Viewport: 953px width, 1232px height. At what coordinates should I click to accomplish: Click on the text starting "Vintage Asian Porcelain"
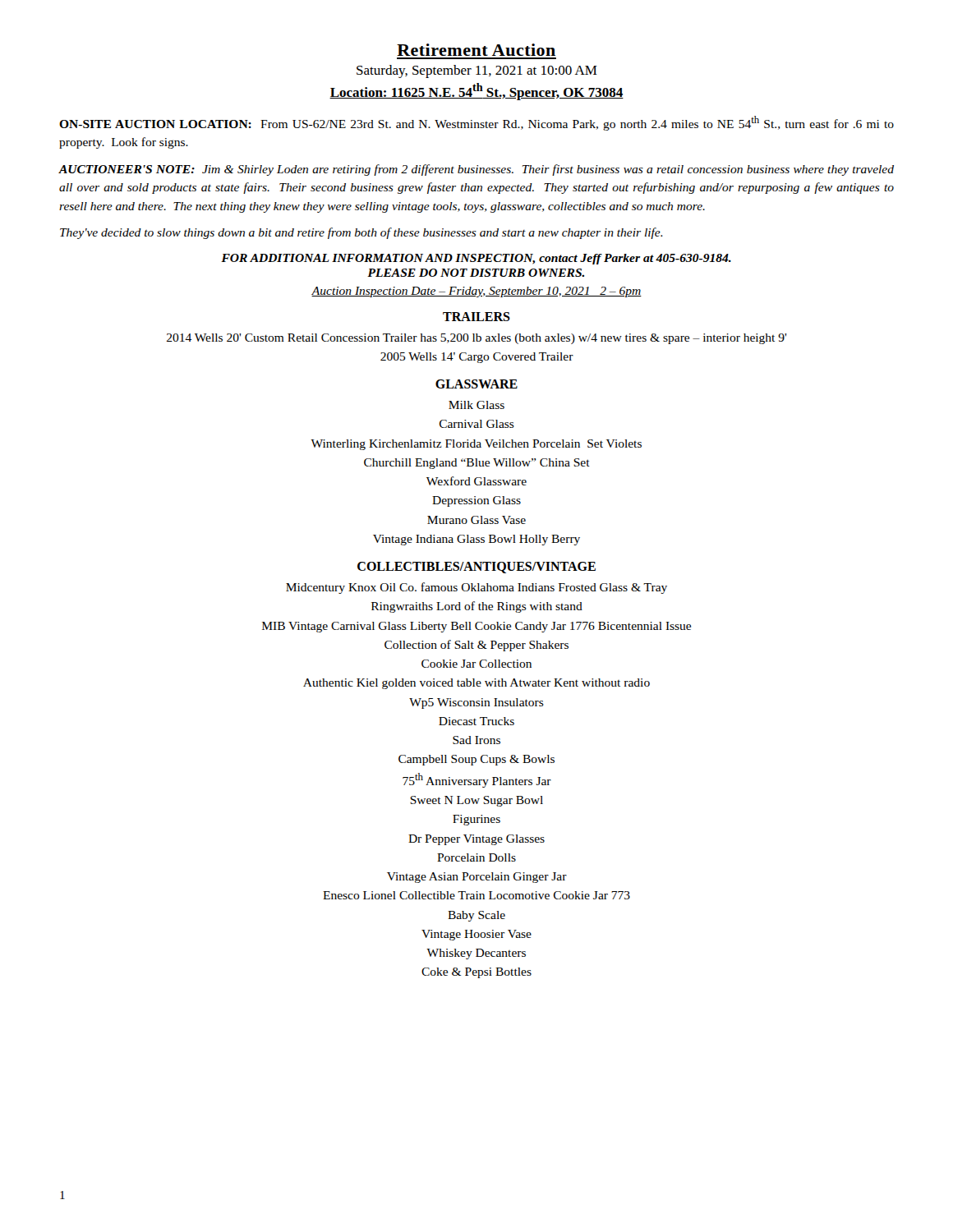coord(476,876)
